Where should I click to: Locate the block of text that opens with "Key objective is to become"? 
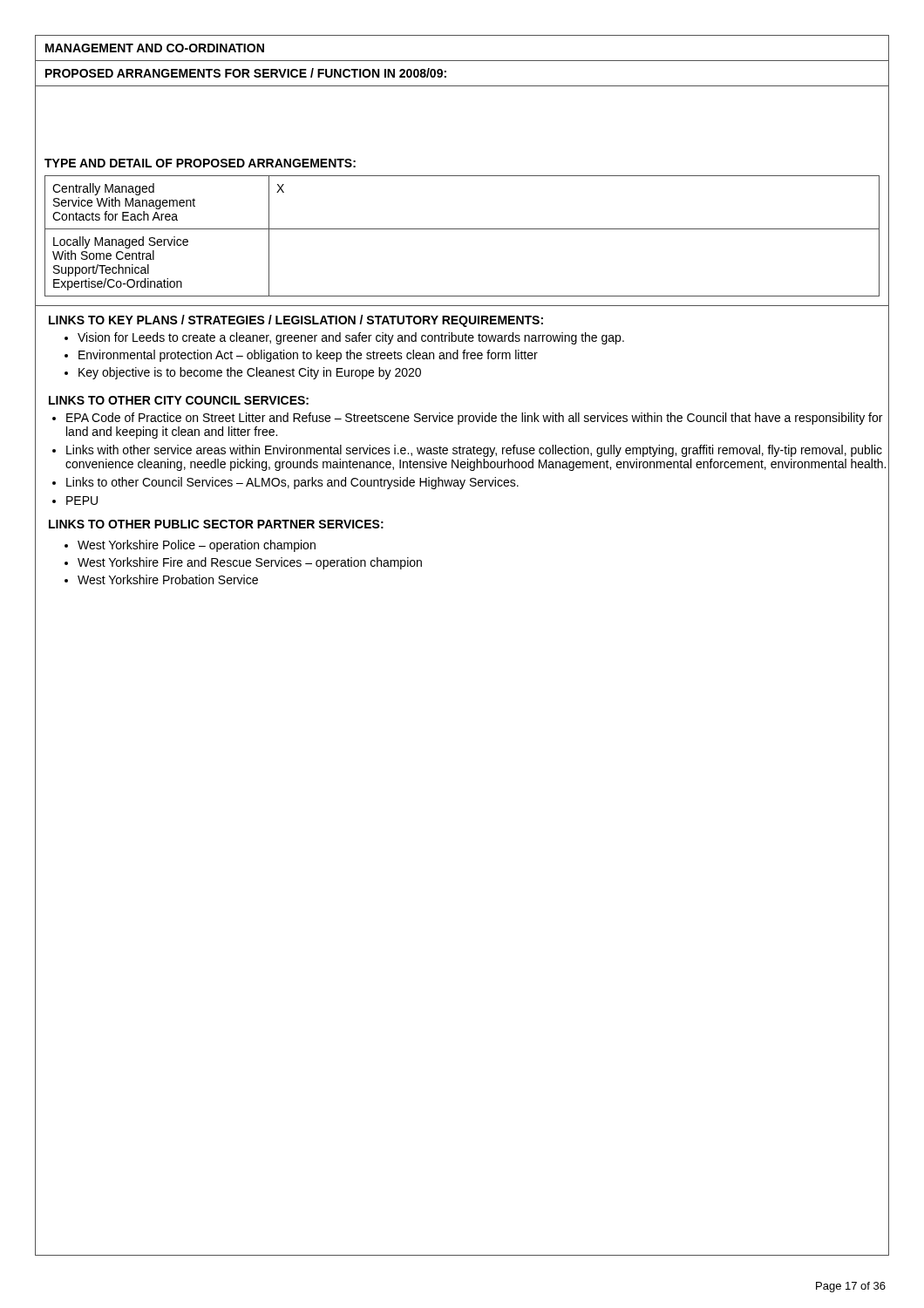click(250, 372)
